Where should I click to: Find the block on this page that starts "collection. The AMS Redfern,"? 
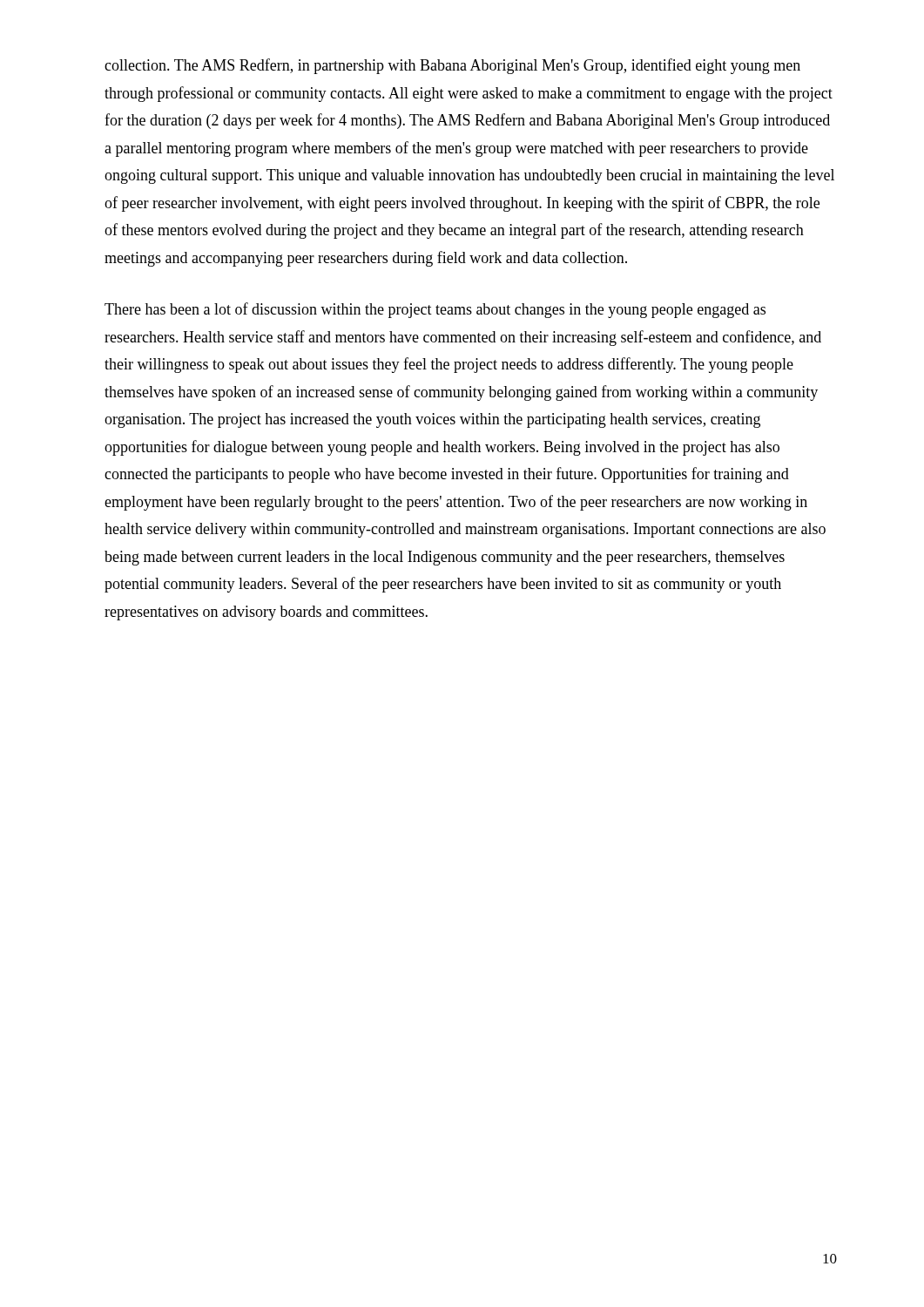(x=470, y=161)
